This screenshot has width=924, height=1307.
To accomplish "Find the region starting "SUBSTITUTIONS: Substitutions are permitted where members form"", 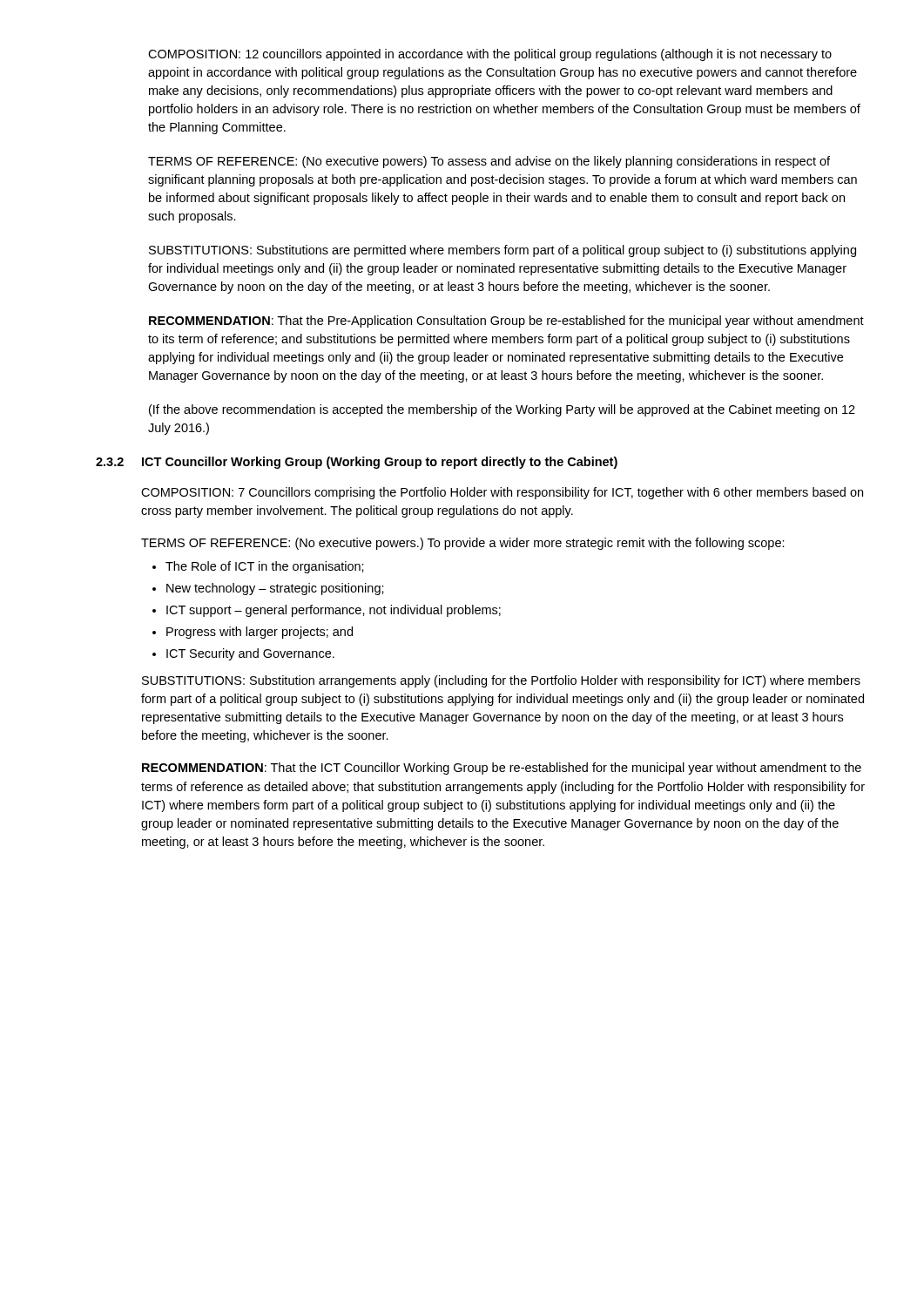I will coord(508,269).
